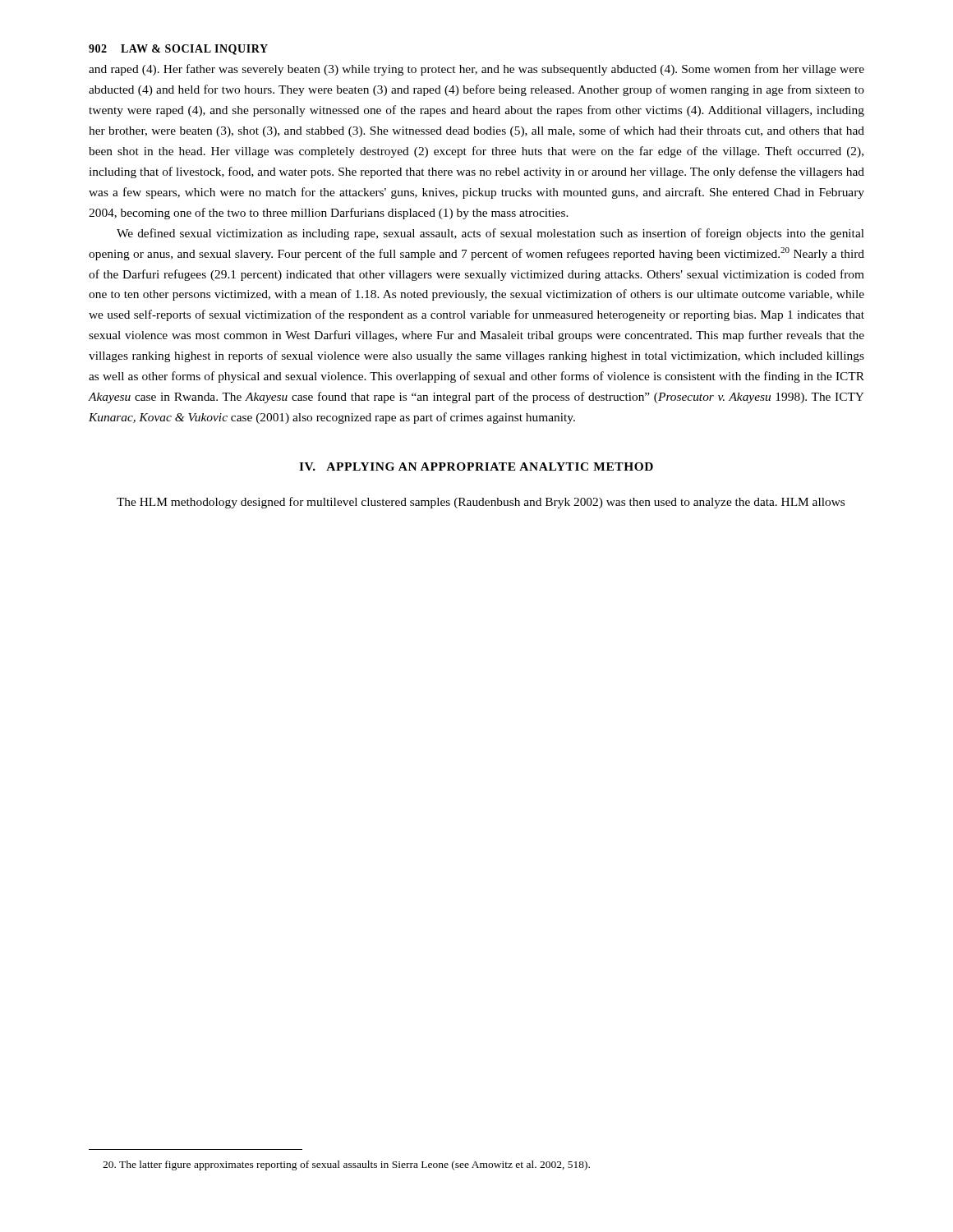Image resolution: width=953 pixels, height=1232 pixels.
Task: Click on the section header that says "IV. APPLYING AN APPROPRIATE ANALYTIC"
Action: pos(476,466)
